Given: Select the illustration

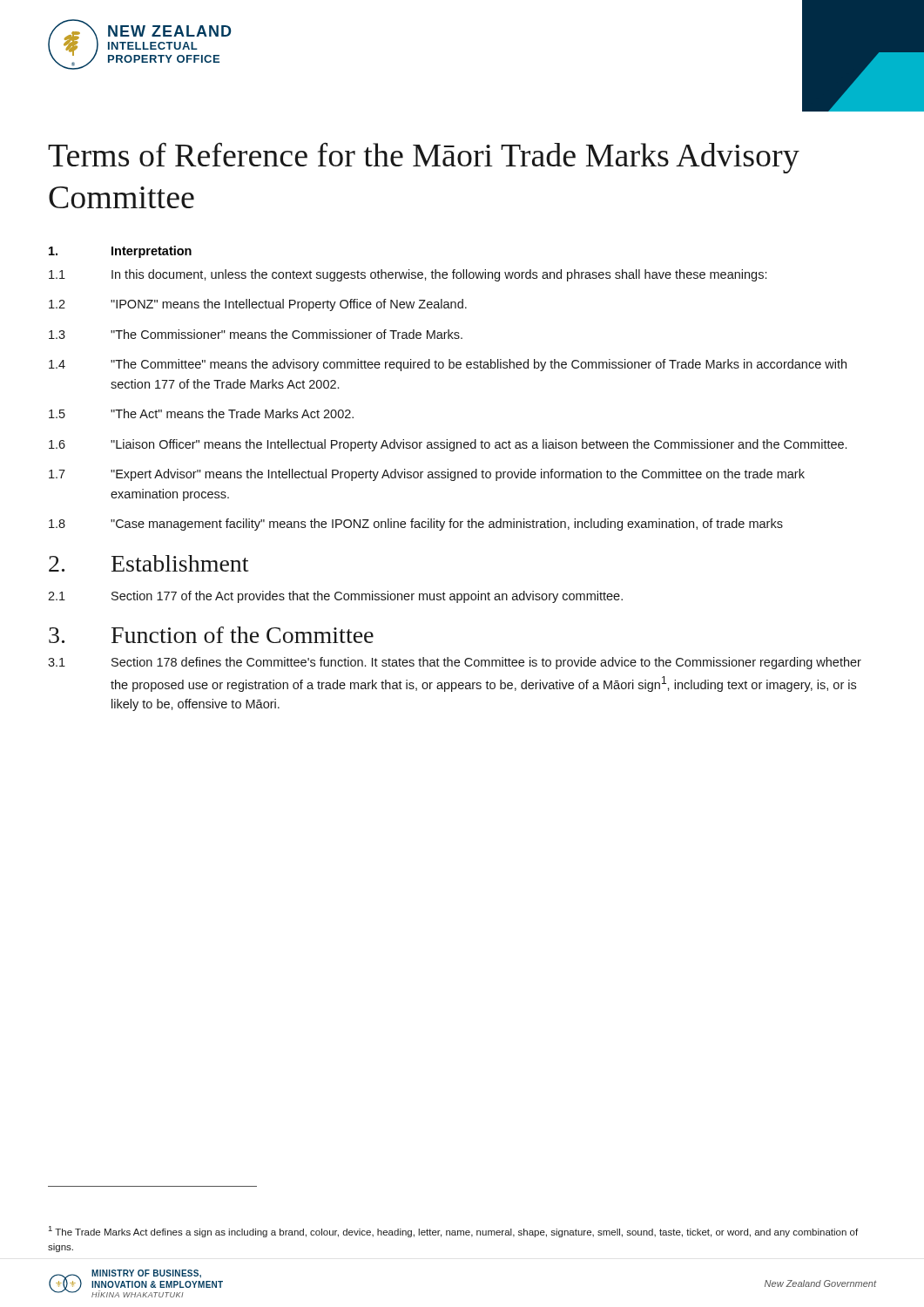Looking at the screenshot, I should [837, 56].
